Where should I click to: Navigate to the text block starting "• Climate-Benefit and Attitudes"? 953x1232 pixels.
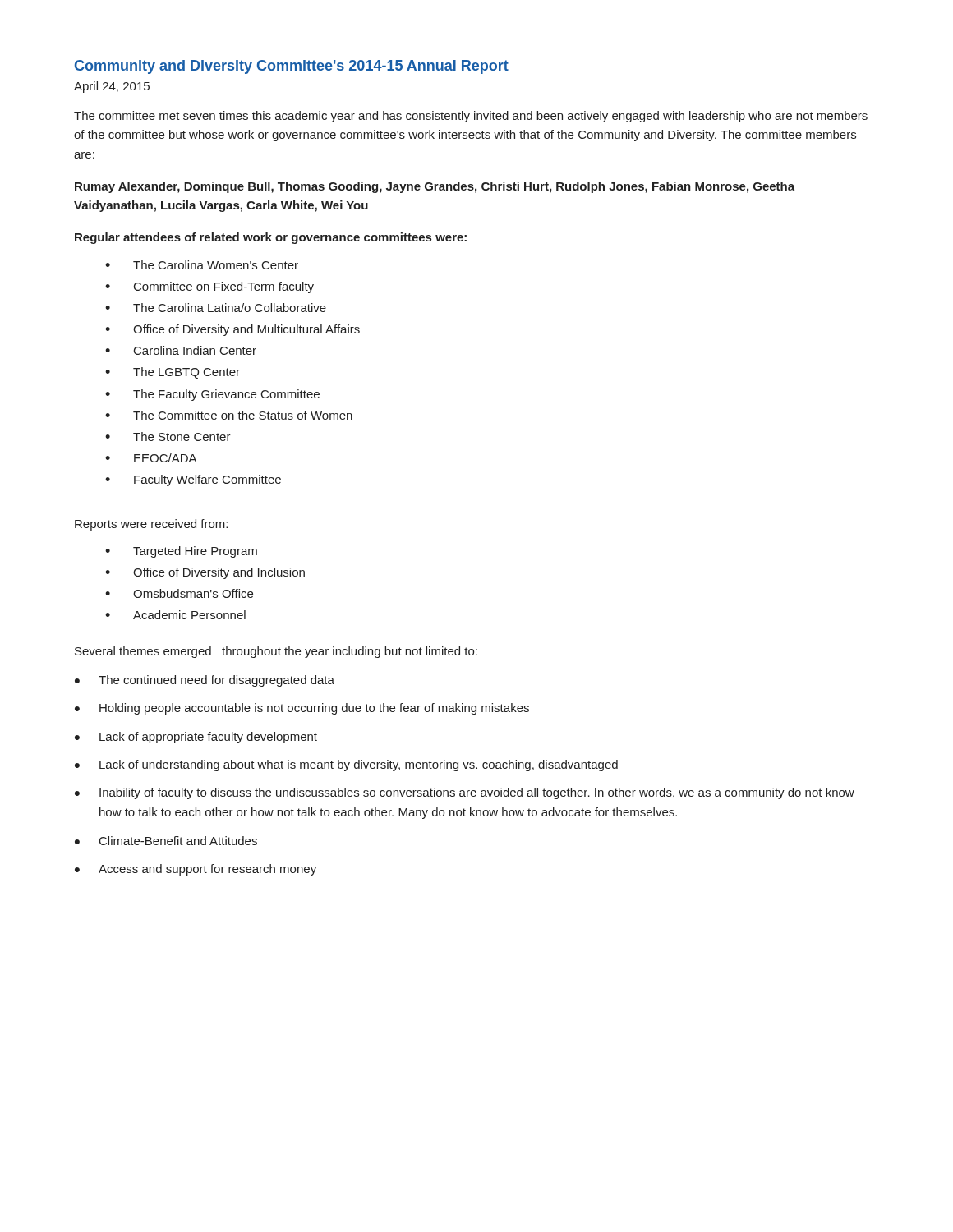coord(166,841)
